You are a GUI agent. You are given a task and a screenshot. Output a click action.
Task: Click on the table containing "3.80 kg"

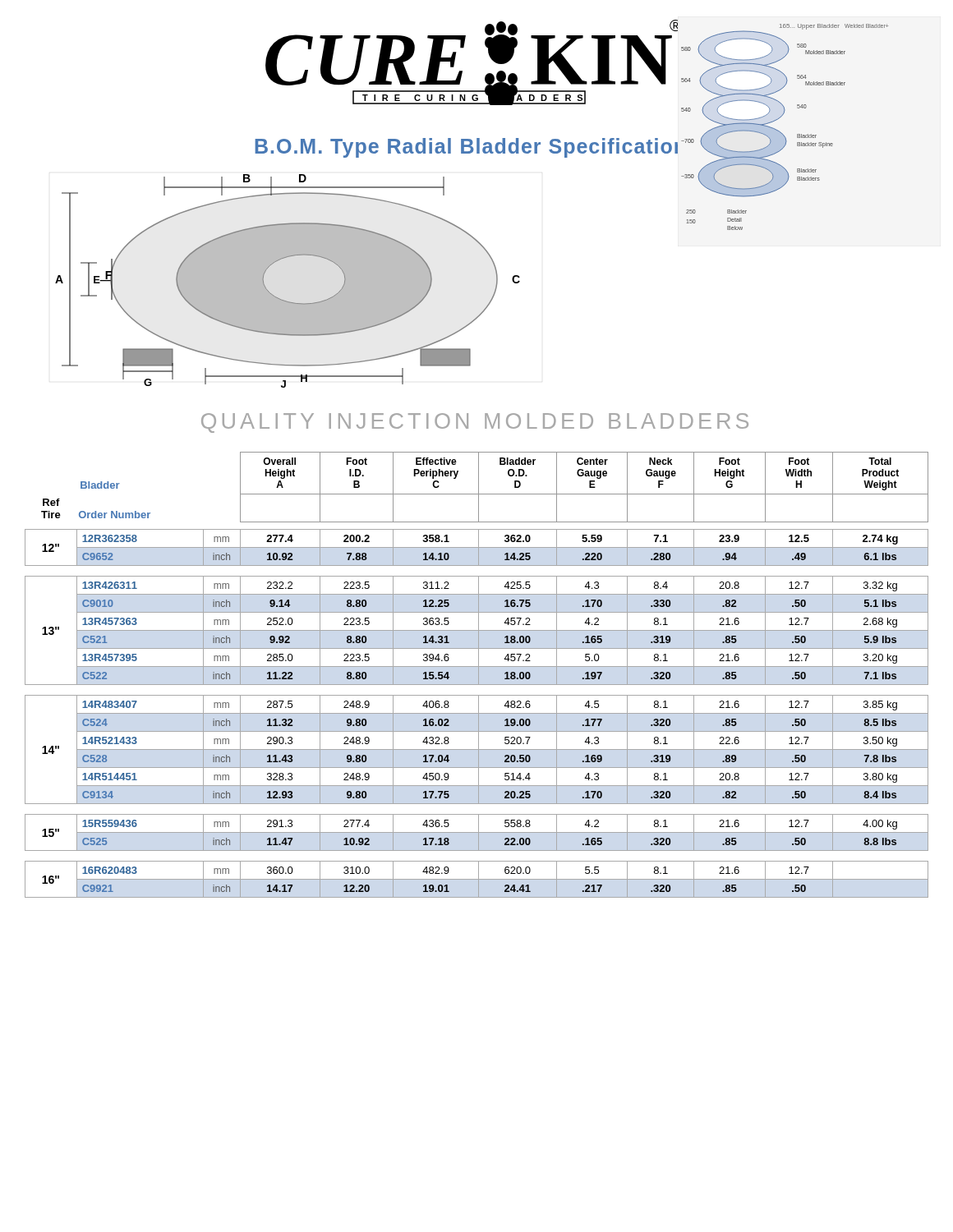[476, 675]
